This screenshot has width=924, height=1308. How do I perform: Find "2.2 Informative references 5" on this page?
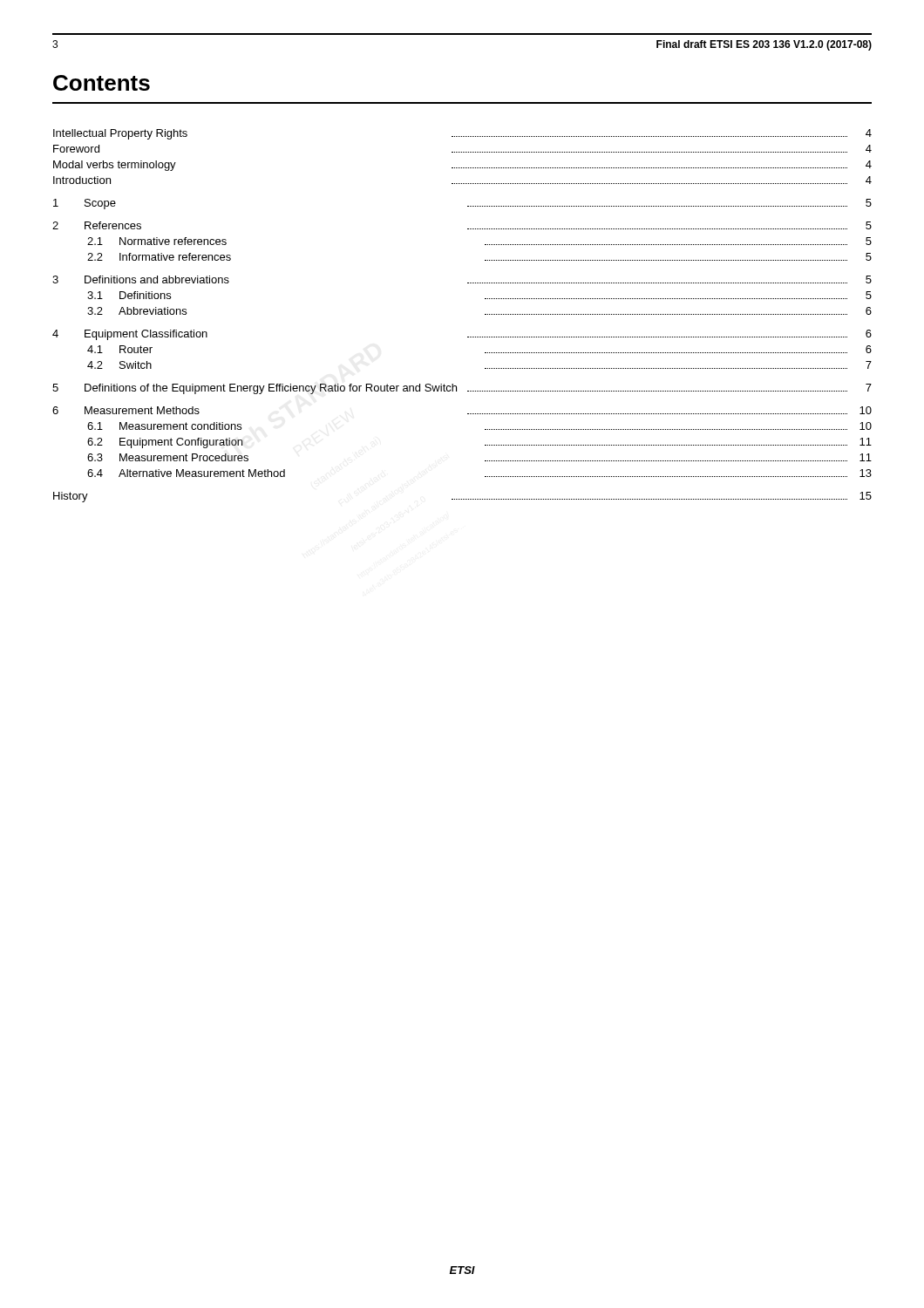point(479,257)
